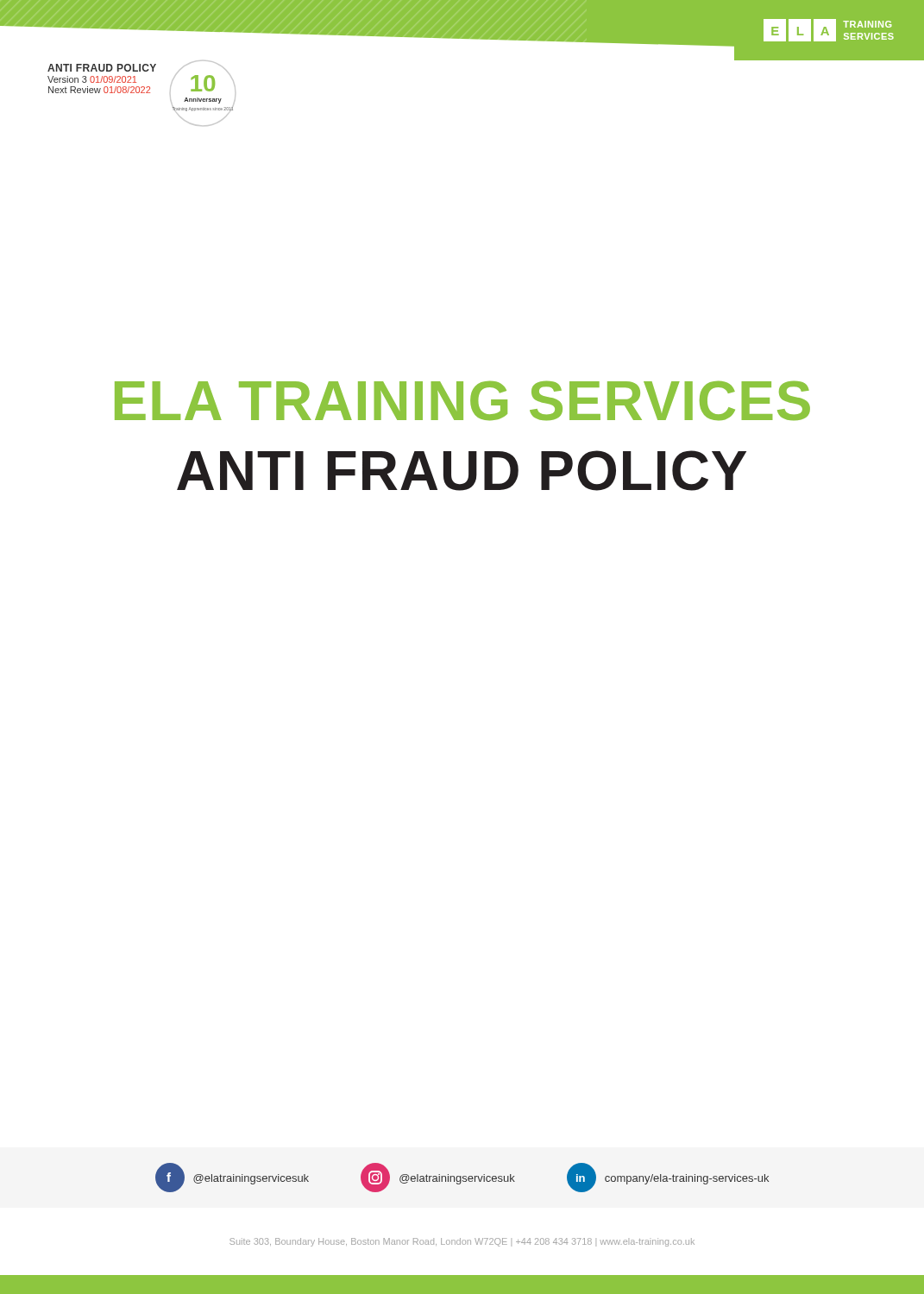Locate the title that says "ELA TRAINING SERVICES ANTI FRAUD POLICY"
Screen dimensions: 1294x924
point(462,437)
